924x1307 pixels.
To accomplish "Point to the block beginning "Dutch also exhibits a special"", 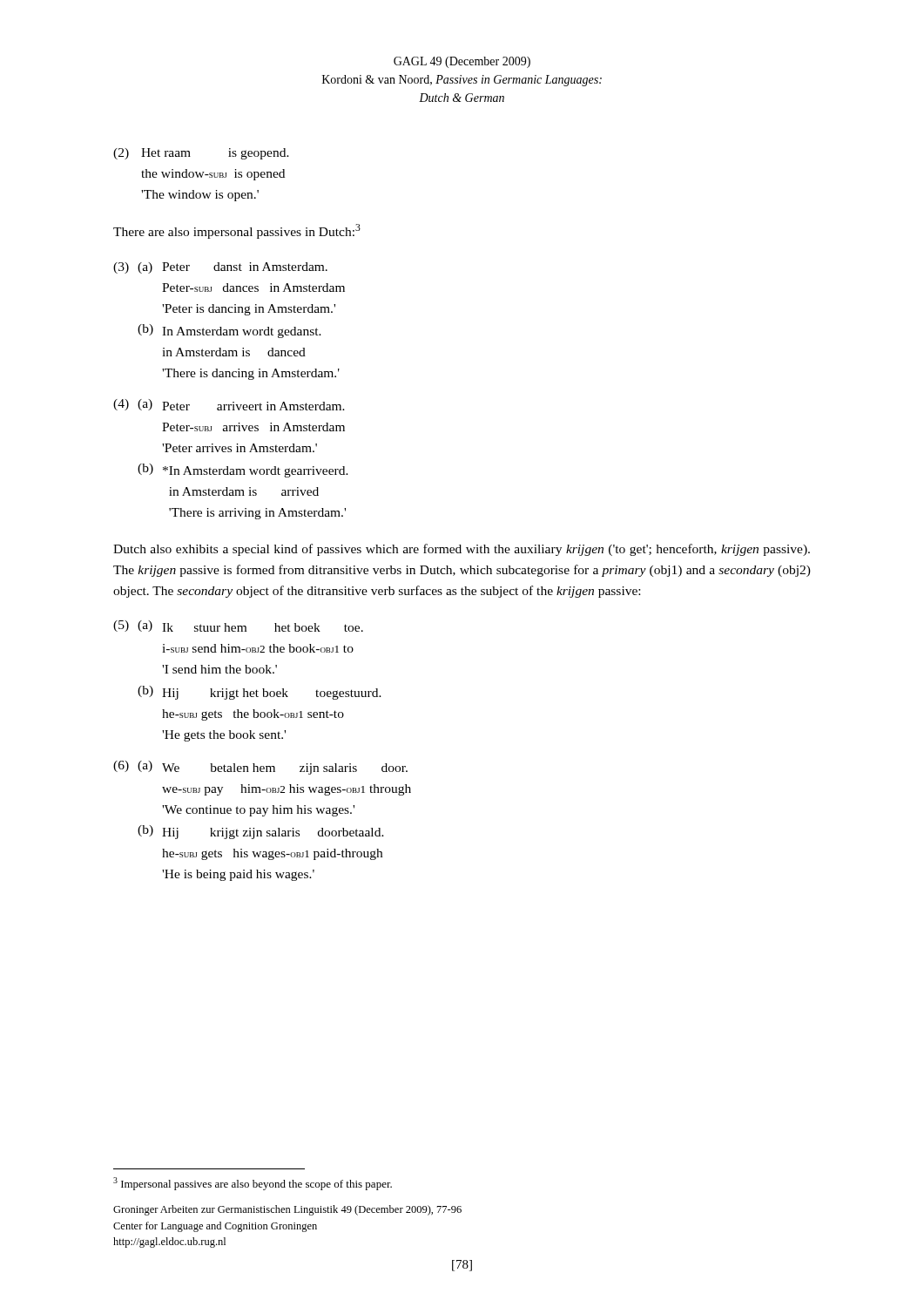I will (462, 570).
